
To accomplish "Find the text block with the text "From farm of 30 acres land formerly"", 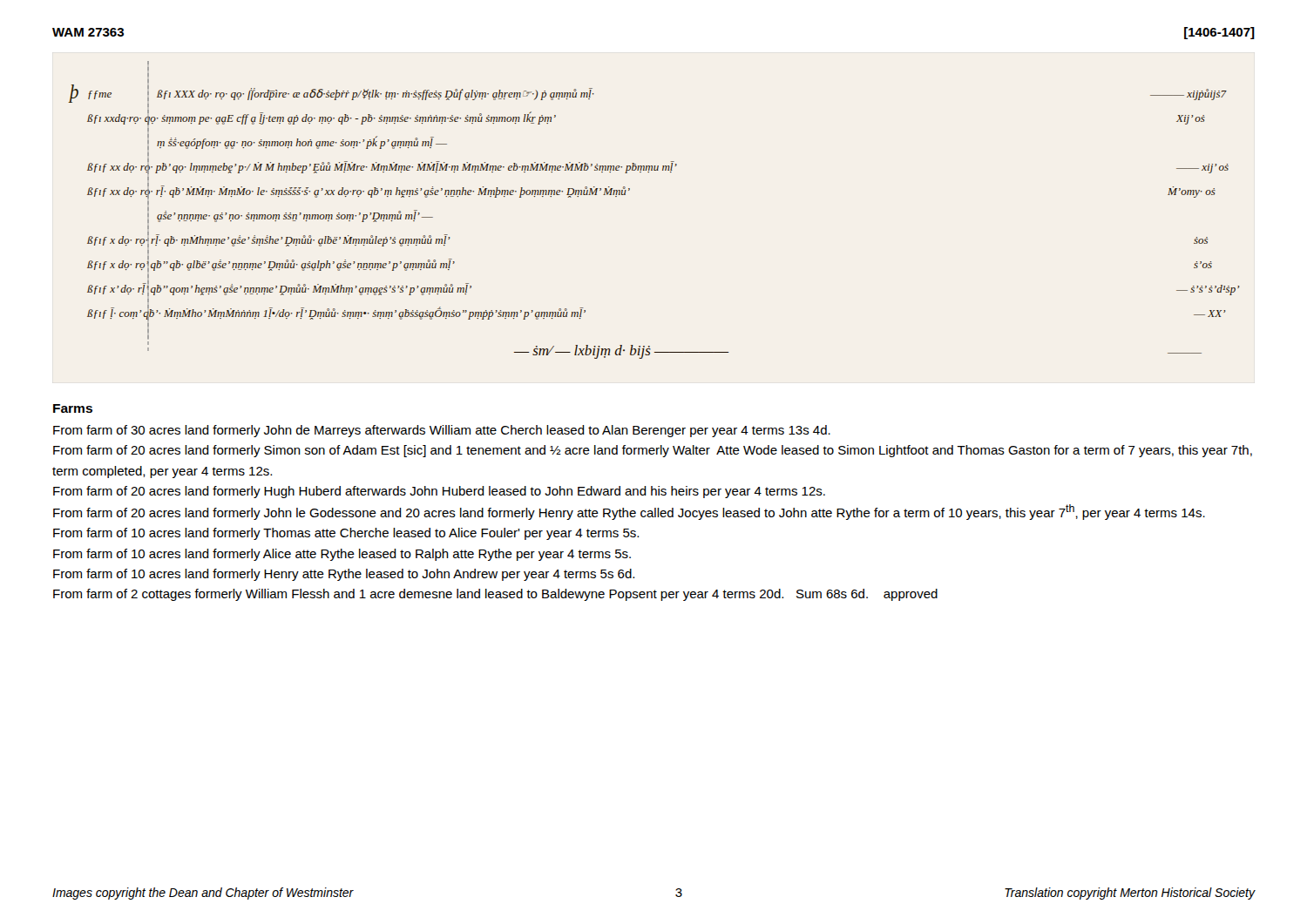I will [653, 512].
